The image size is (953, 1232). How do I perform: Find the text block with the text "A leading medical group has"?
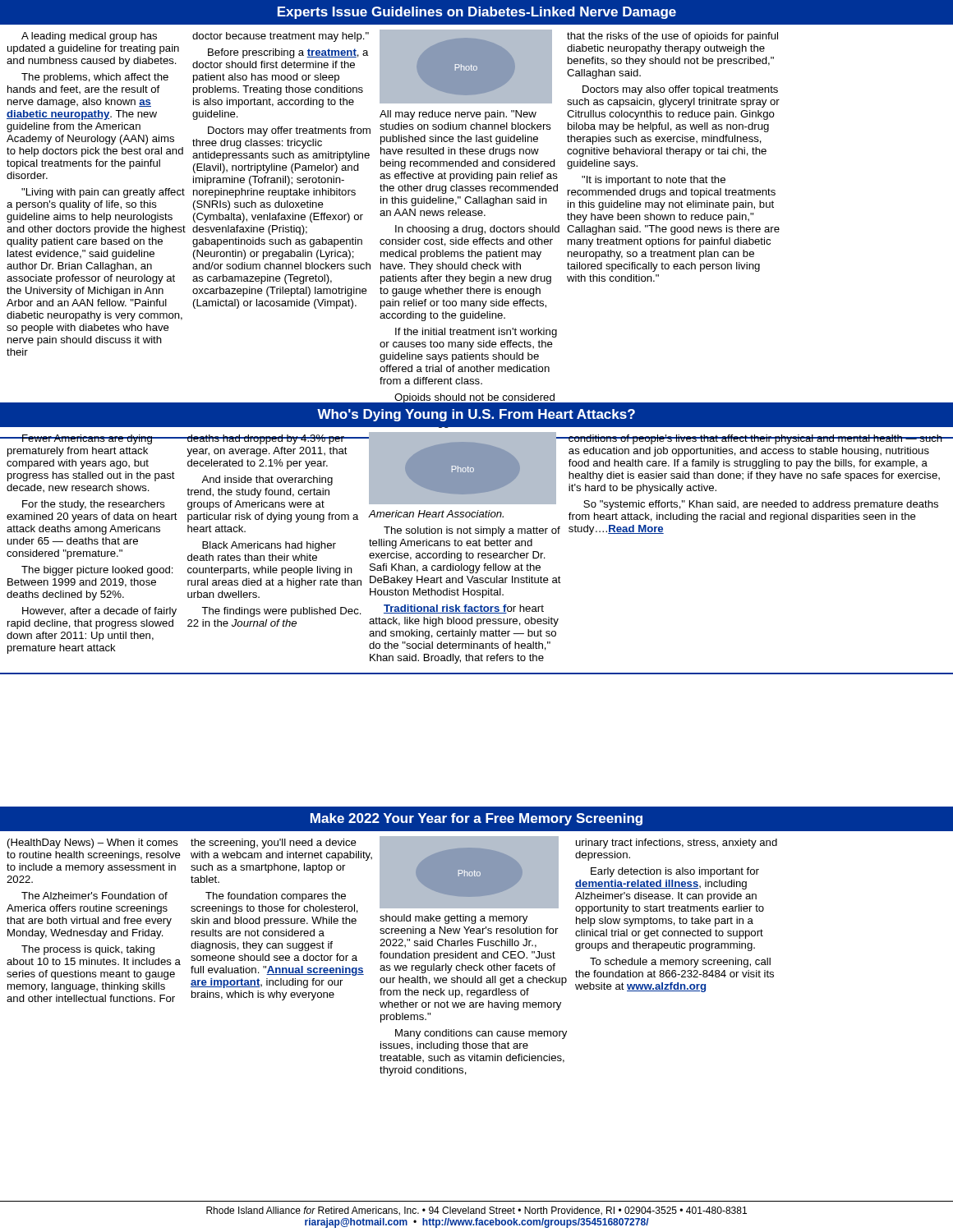pos(96,194)
